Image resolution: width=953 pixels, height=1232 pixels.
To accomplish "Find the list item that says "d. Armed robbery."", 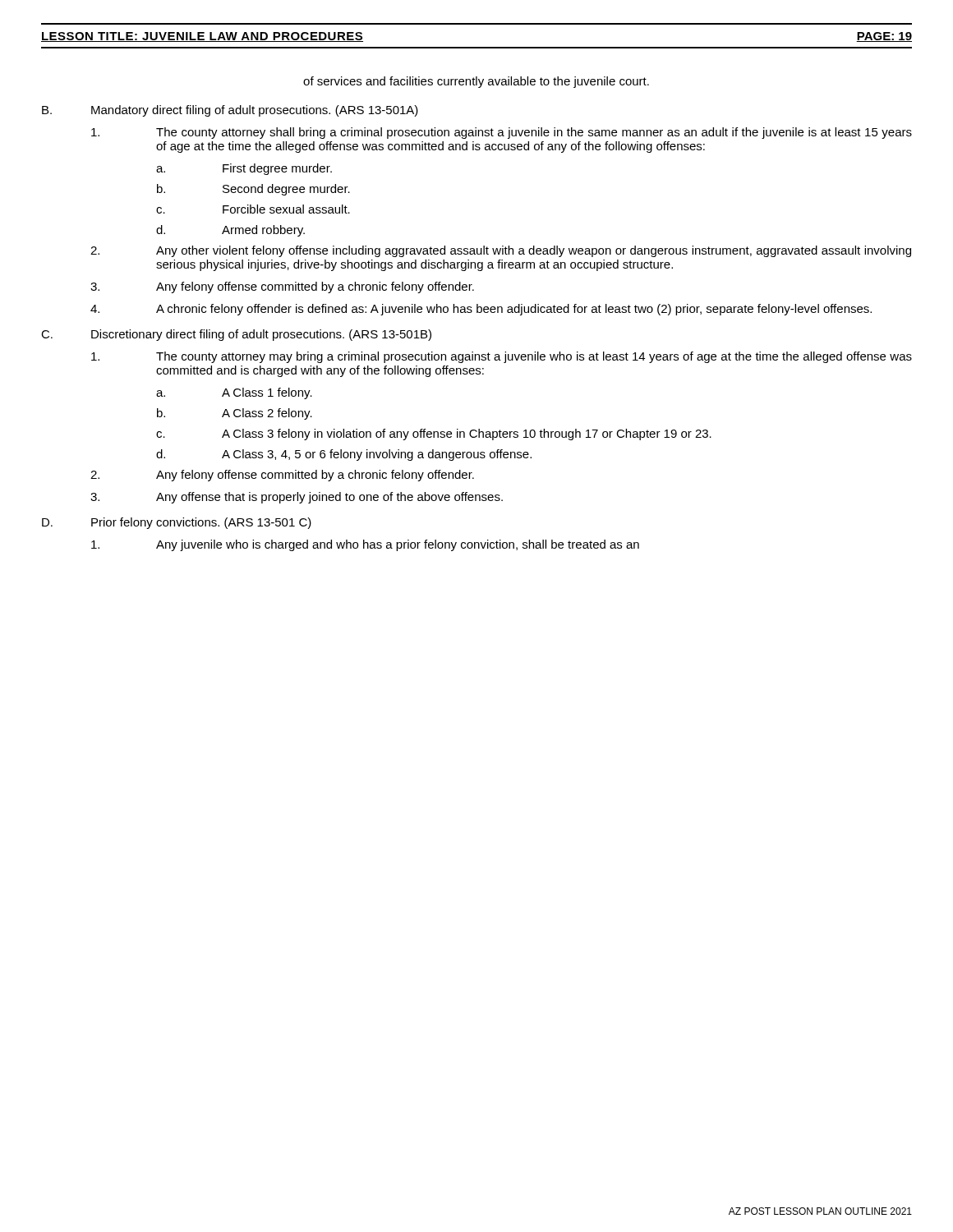I will 230,231.
